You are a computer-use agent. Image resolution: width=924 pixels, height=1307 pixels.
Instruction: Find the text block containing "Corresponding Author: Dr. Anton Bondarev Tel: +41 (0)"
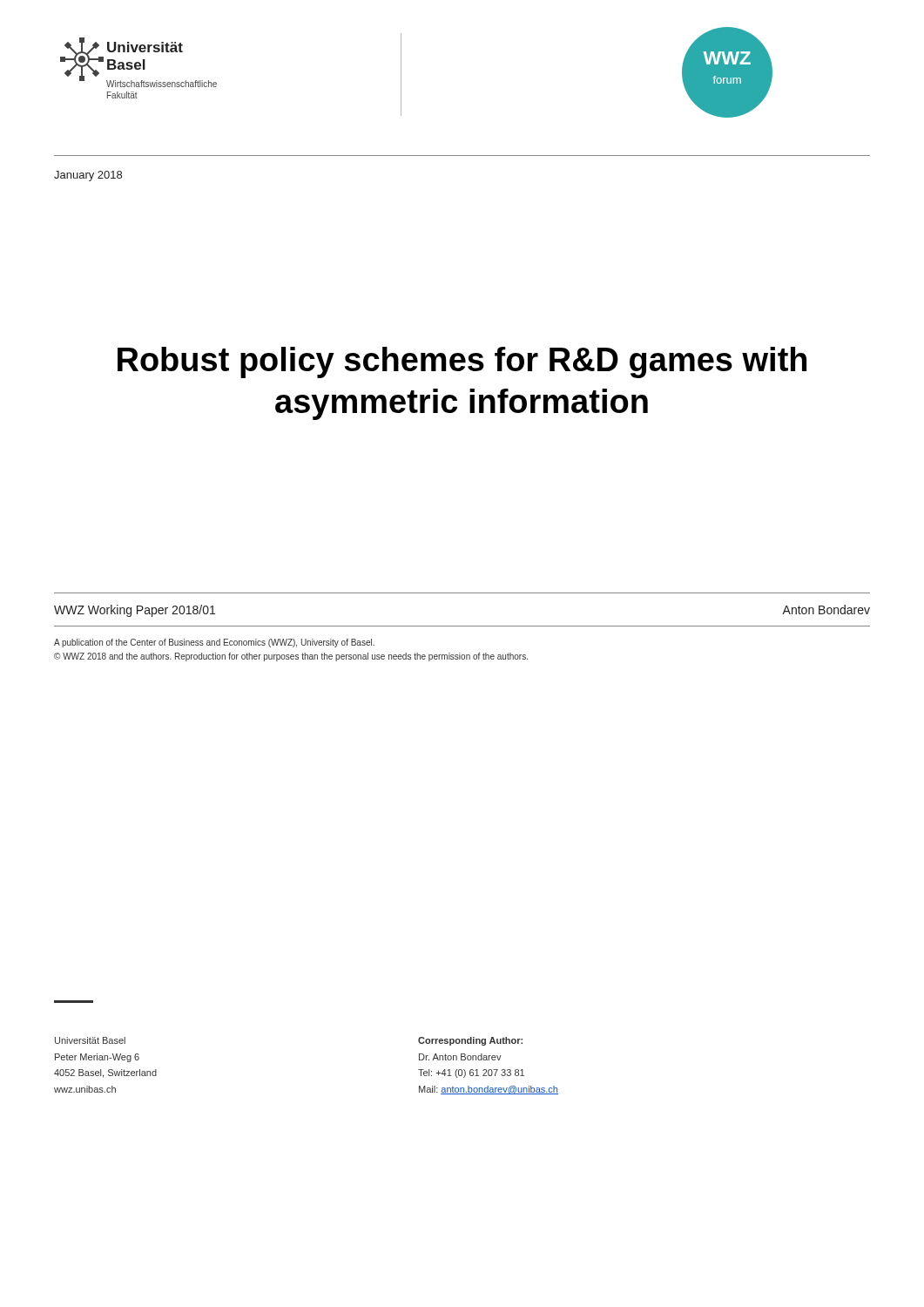488,1065
